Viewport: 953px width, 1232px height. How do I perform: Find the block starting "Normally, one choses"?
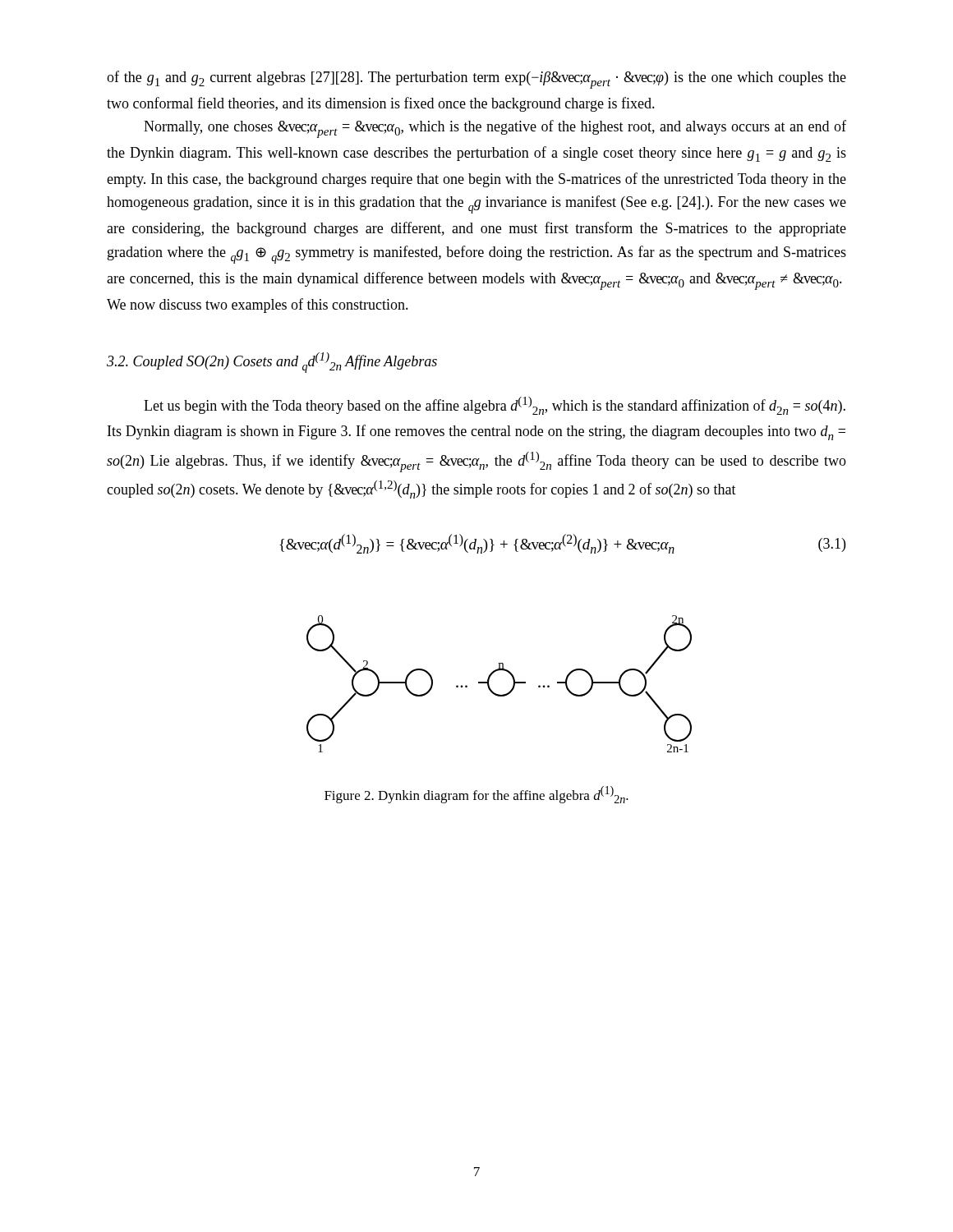click(476, 216)
